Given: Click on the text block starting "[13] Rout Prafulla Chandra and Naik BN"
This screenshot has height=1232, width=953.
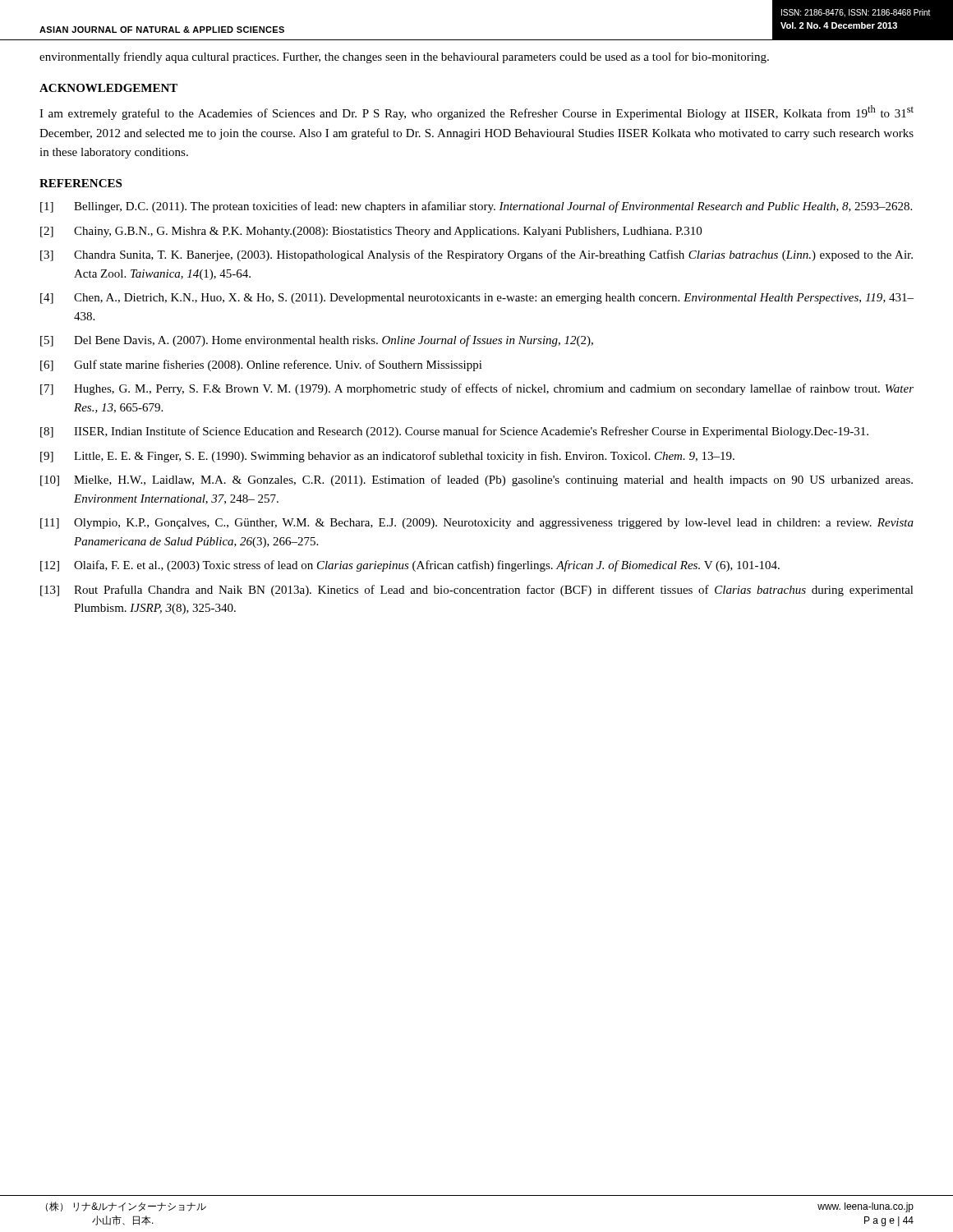Looking at the screenshot, I should point(476,599).
